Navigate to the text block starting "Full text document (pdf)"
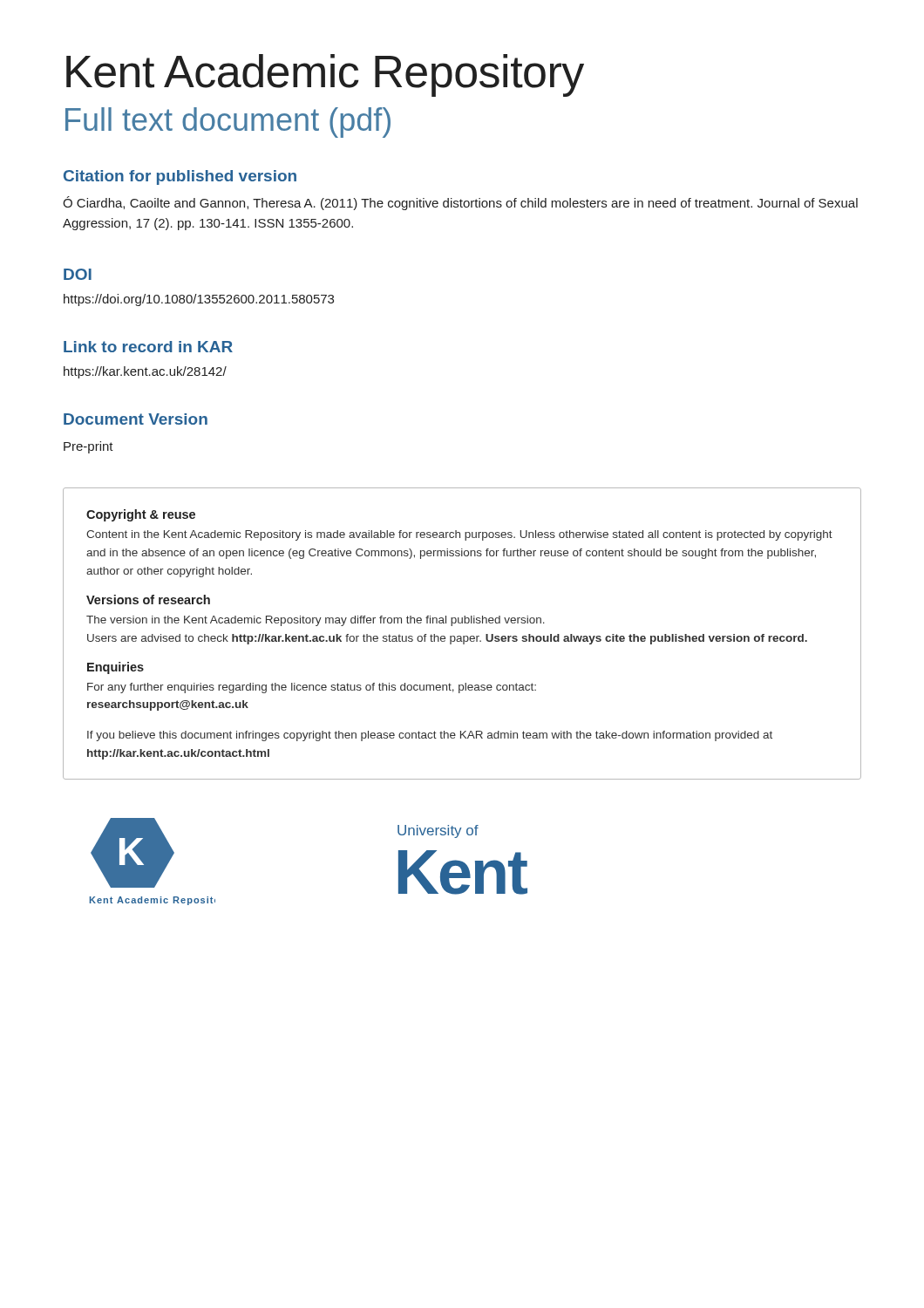The width and height of the screenshot is (924, 1308). (x=228, y=123)
